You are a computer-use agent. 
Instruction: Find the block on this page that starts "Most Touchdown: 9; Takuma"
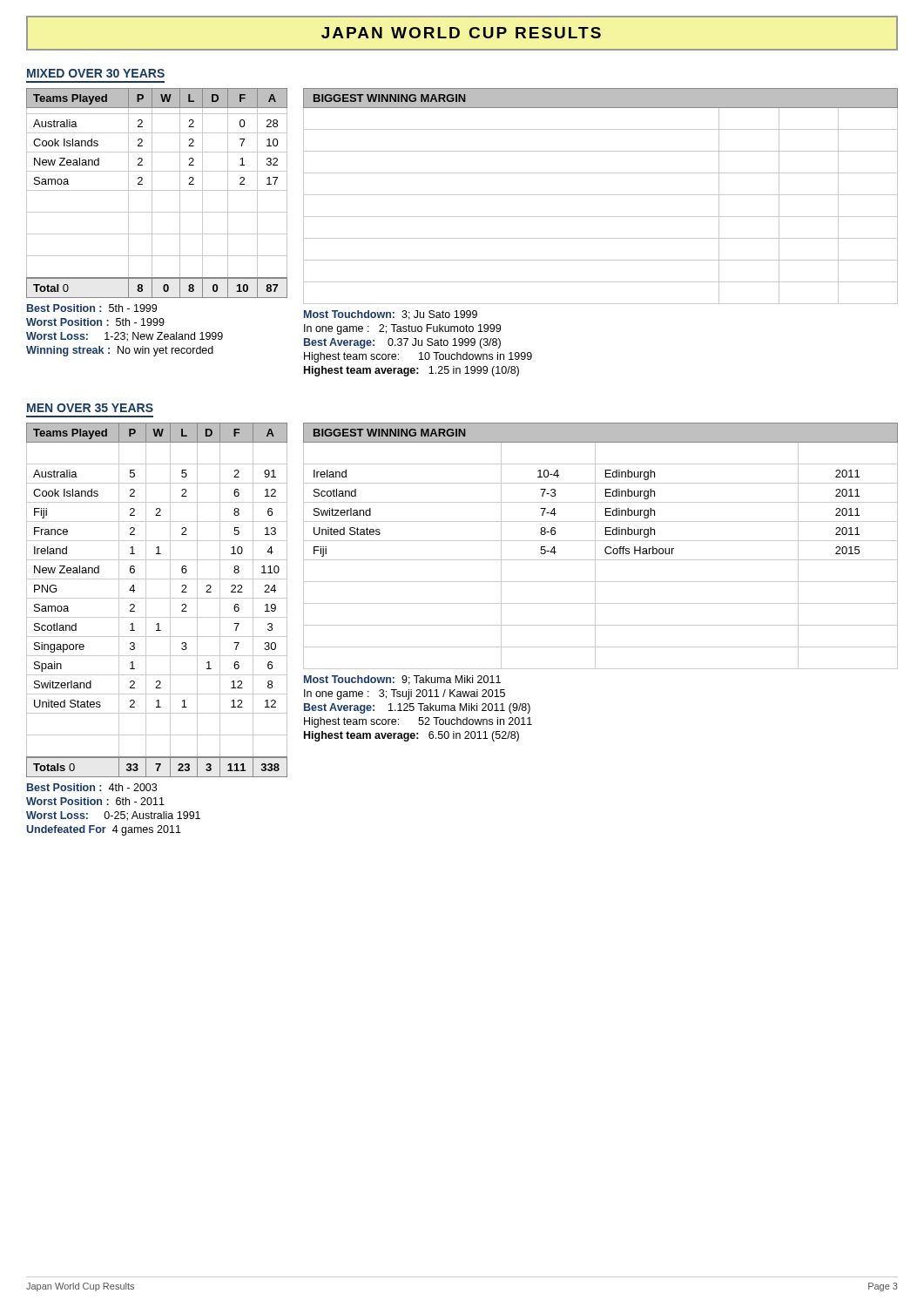tap(402, 680)
